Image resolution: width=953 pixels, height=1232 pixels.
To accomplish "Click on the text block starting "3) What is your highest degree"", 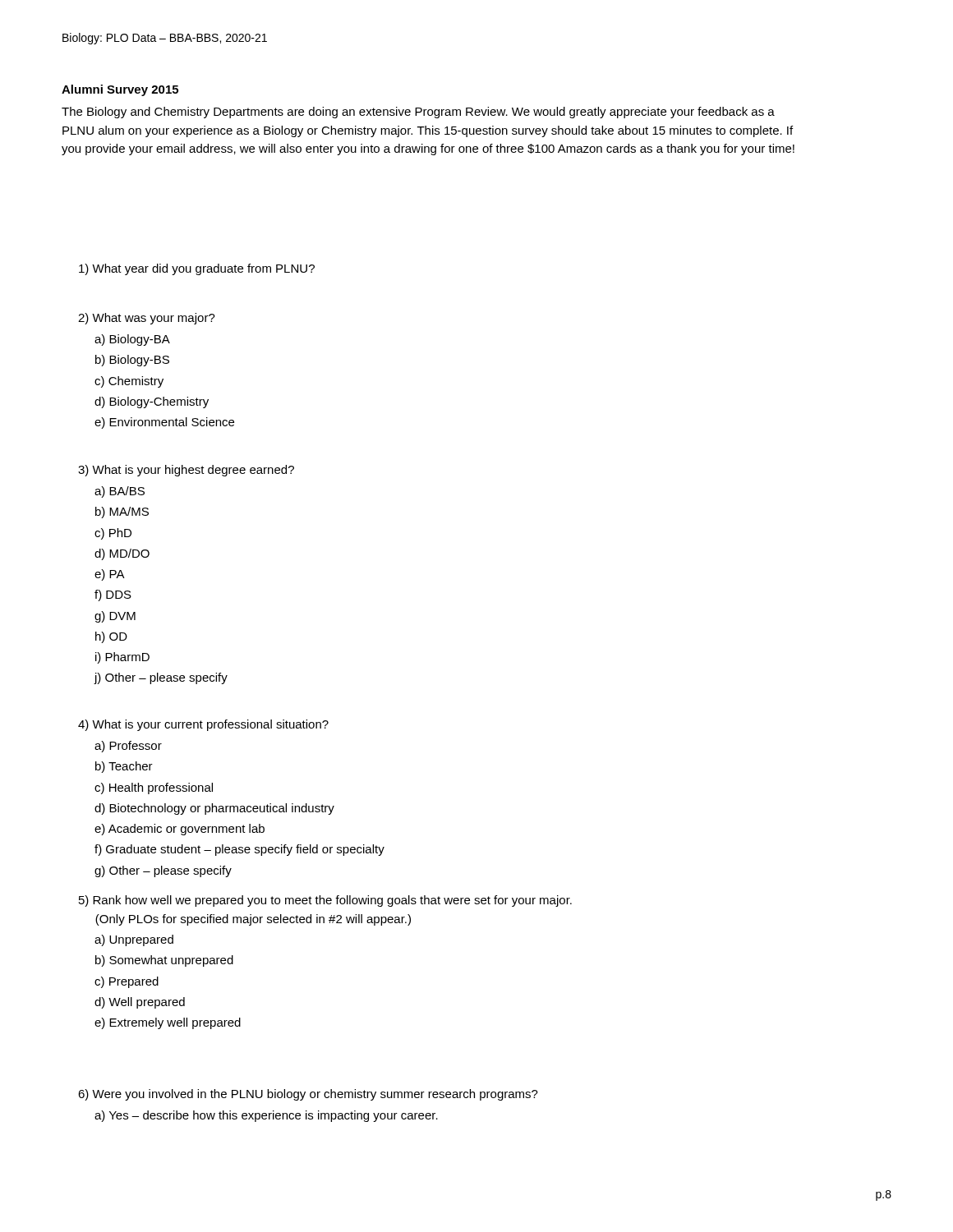I will [186, 471].
